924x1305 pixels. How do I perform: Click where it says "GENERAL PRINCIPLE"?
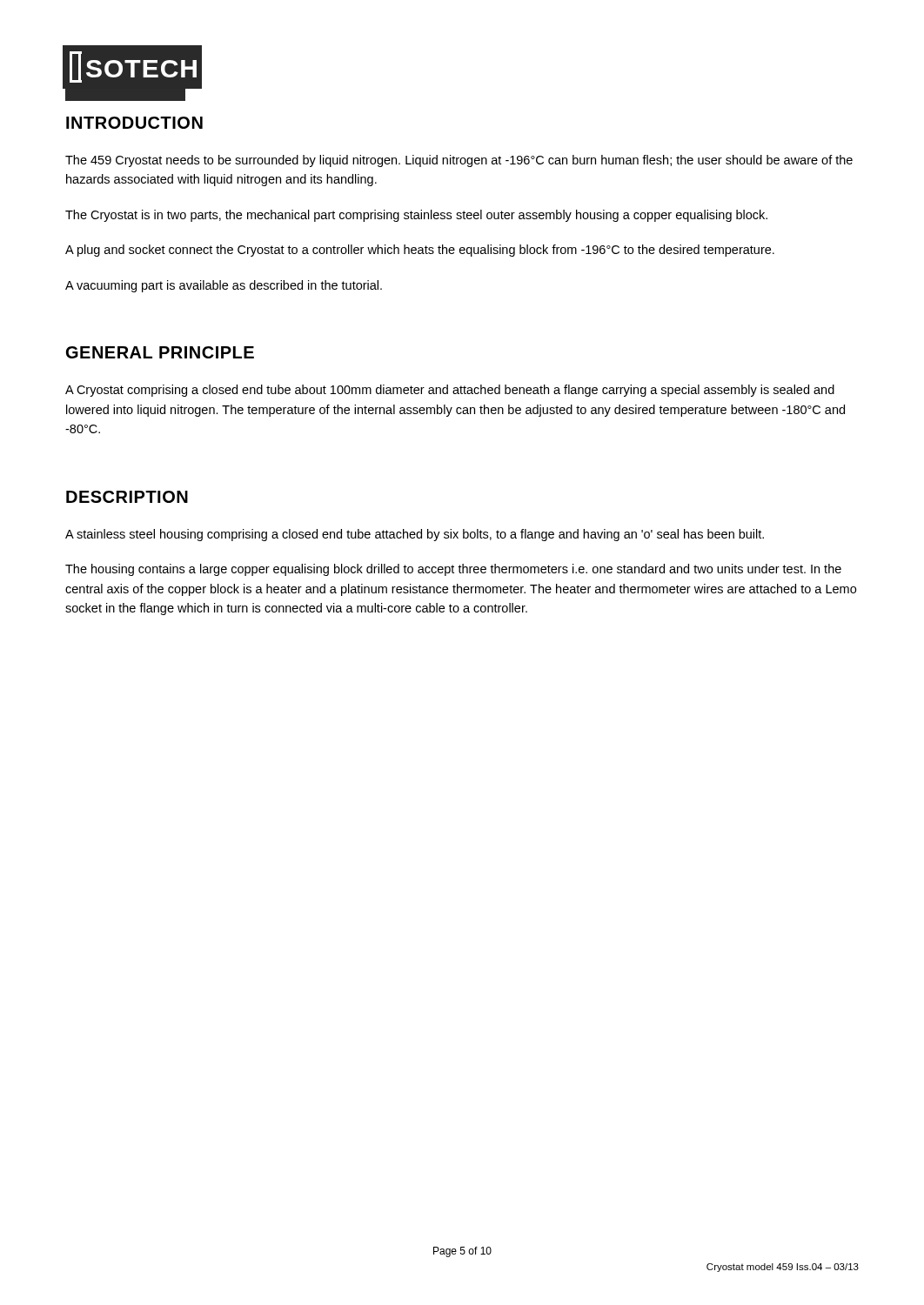click(160, 353)
